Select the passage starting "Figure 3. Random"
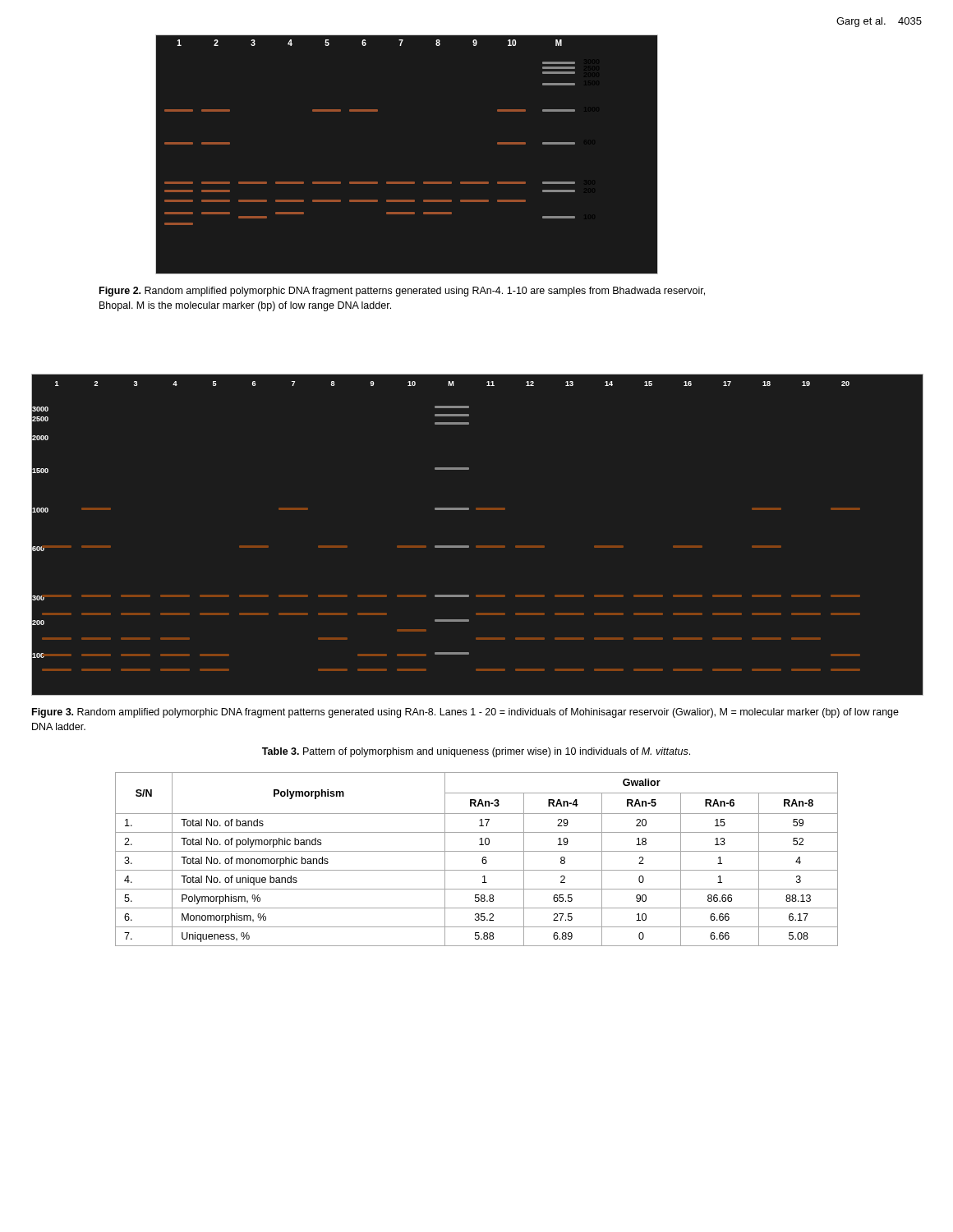 pyautogui.click(x=465, y=720)
